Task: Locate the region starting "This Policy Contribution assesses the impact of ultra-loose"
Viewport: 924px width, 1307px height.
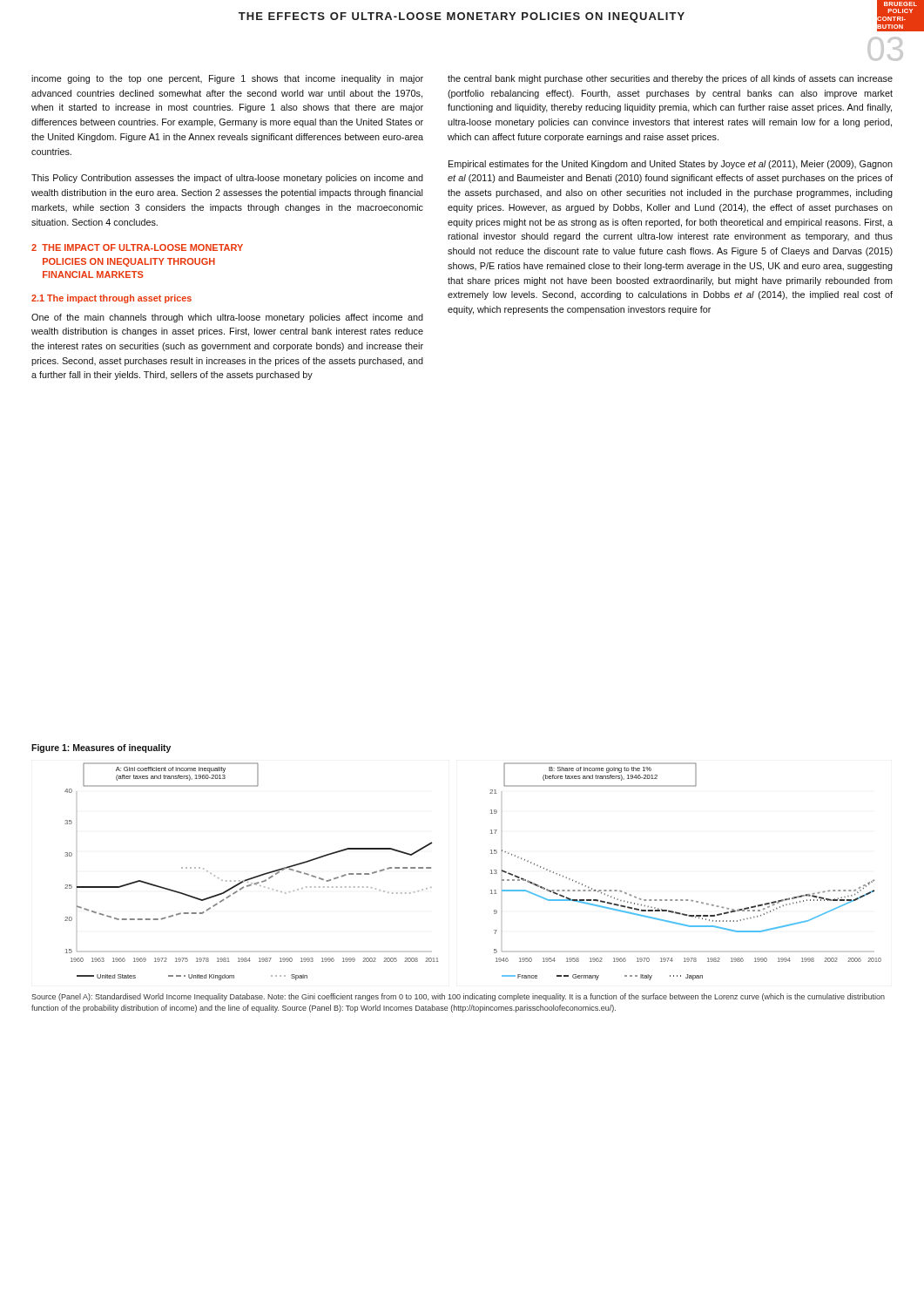Action: [227, 200]
